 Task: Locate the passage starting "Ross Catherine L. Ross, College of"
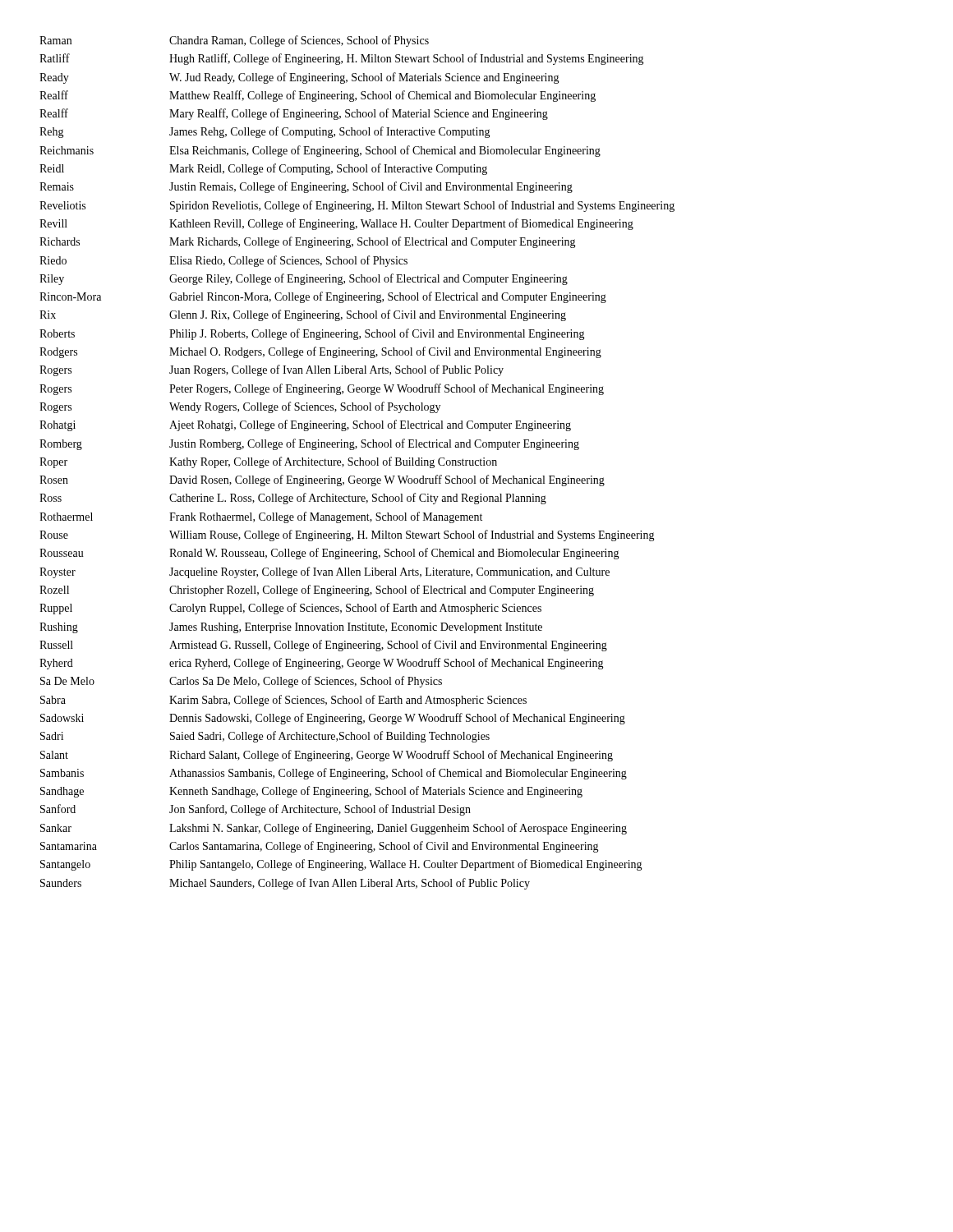point(476,499)
